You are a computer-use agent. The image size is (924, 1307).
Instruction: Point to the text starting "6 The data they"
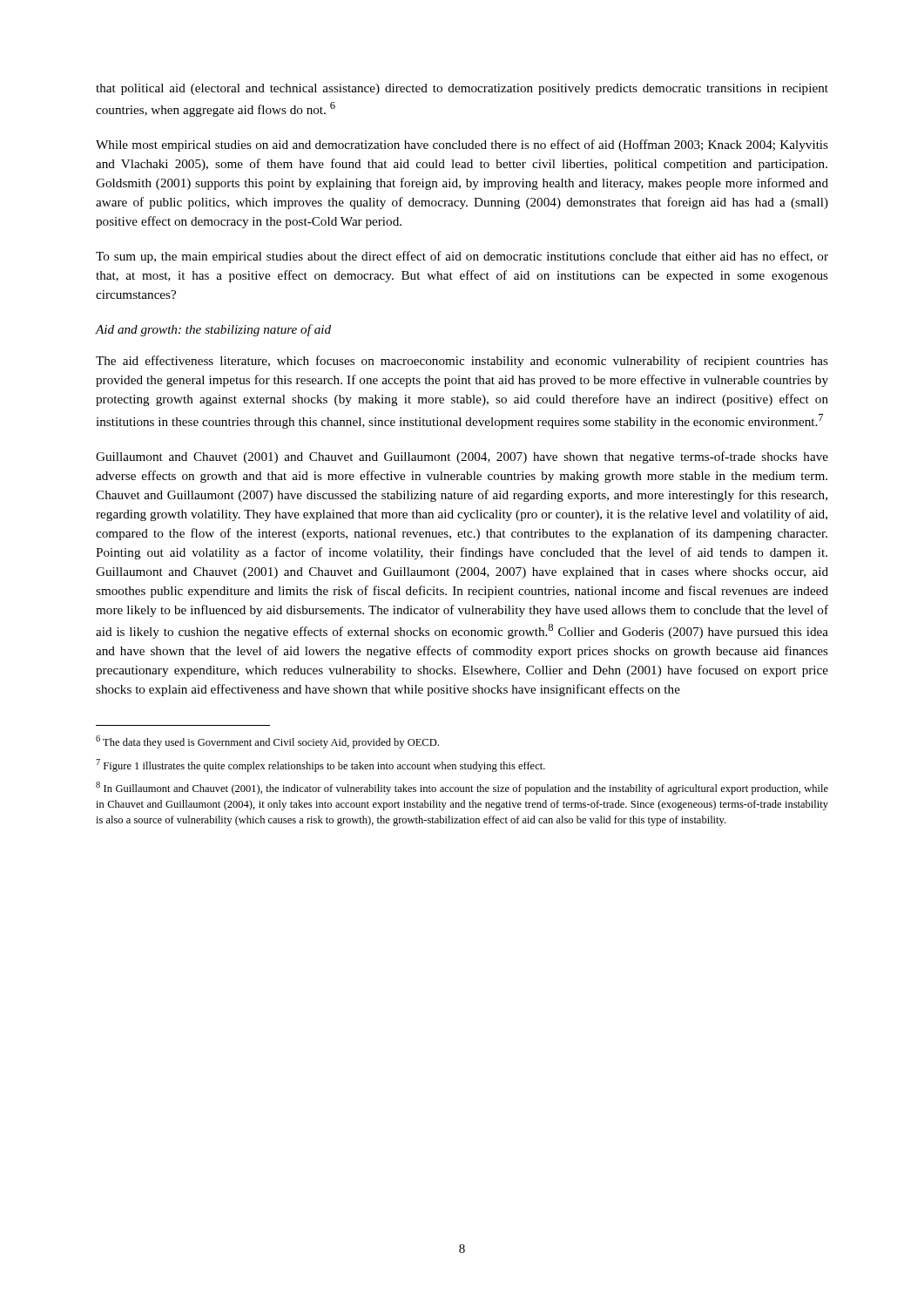pos(268,741)
